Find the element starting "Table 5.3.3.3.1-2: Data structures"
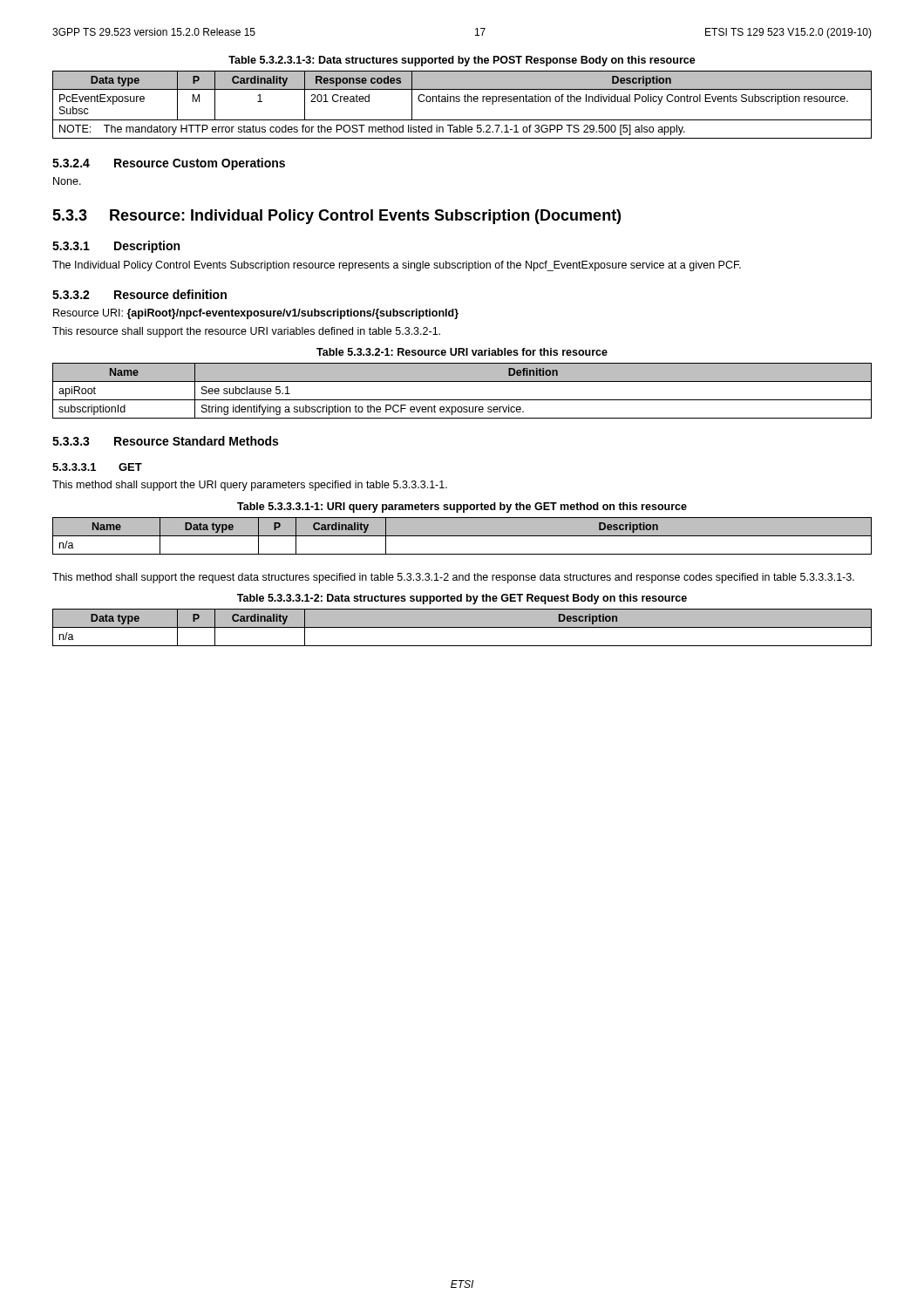924x1308 pixels. [x=462, y=598]
